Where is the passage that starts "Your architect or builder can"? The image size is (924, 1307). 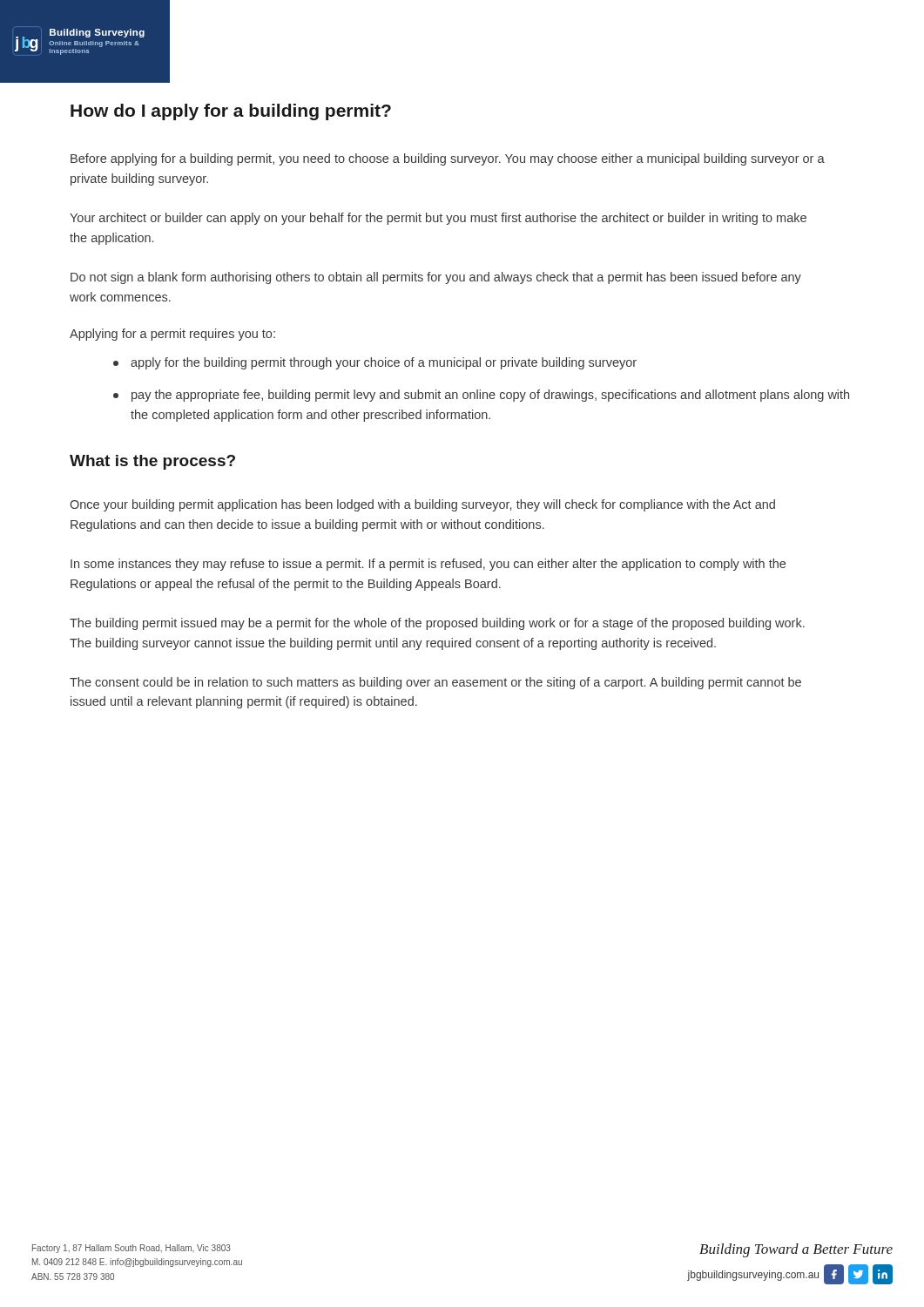click(x=438, y=228)
